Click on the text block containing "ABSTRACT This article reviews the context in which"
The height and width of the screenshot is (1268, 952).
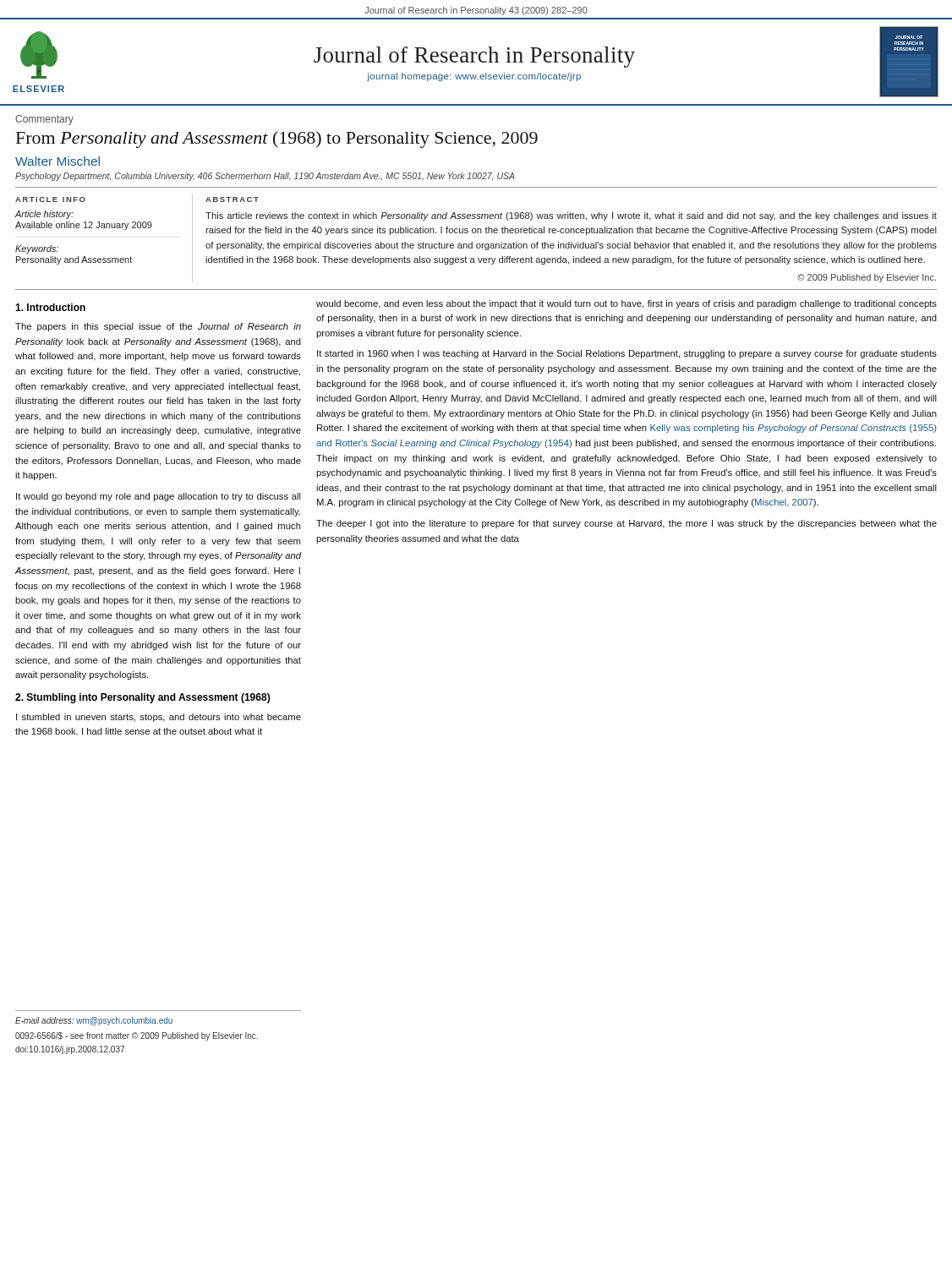click(571, 238)
